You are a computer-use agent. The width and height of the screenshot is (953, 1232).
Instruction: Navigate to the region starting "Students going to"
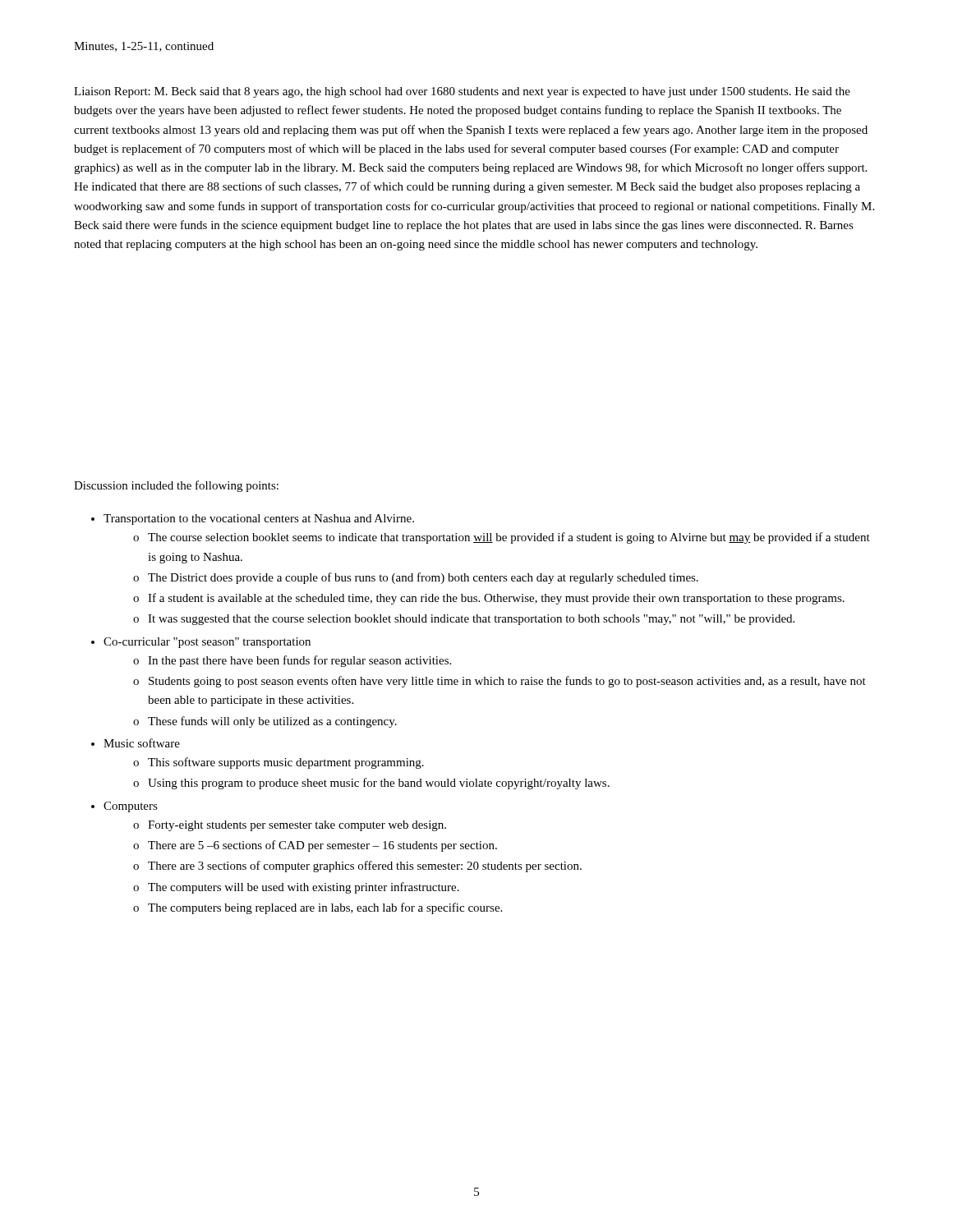pyautogui.click(x=507, y=690)
